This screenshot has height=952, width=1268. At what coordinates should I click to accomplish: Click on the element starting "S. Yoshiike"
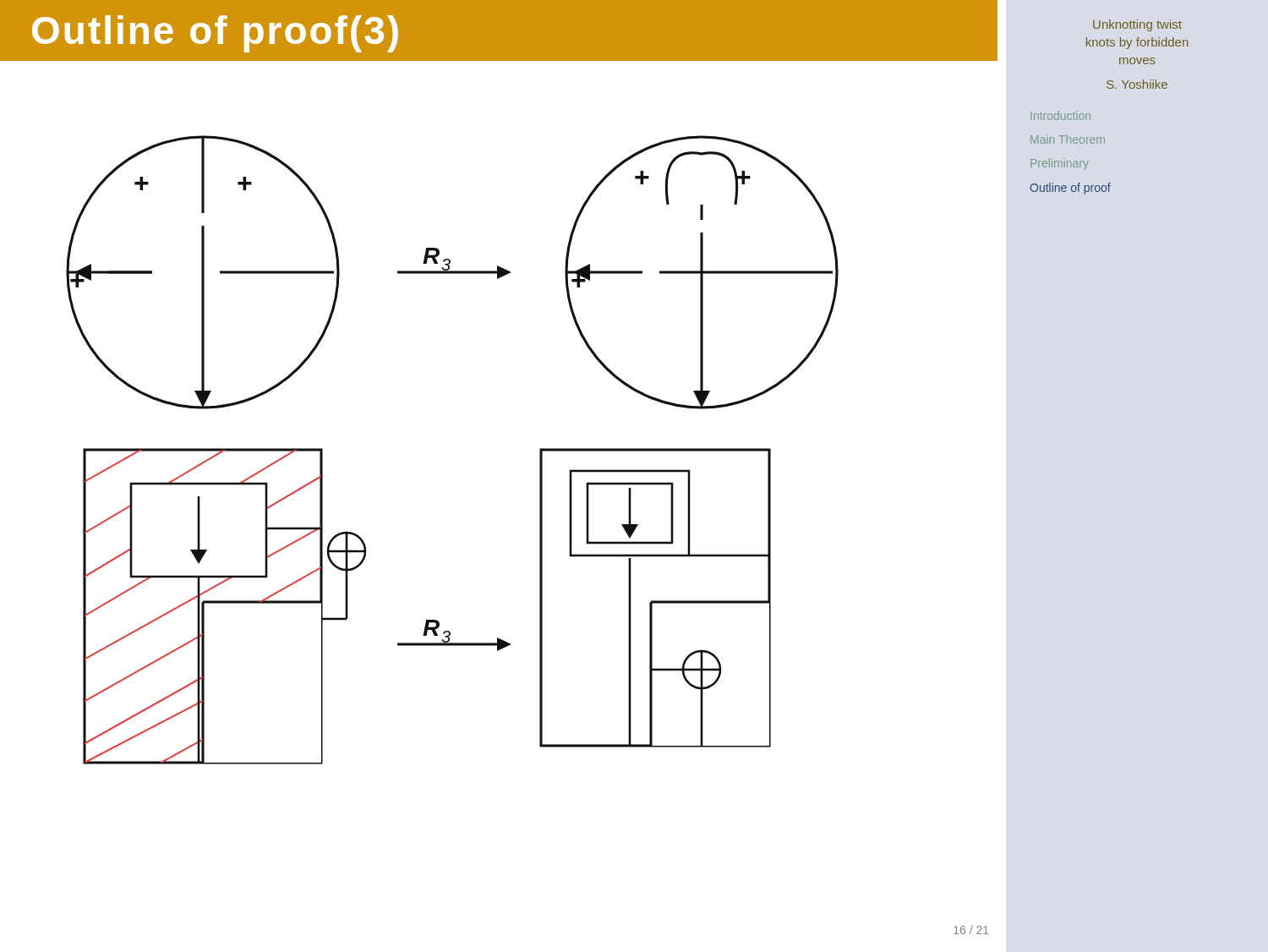tap(1137, 84)
